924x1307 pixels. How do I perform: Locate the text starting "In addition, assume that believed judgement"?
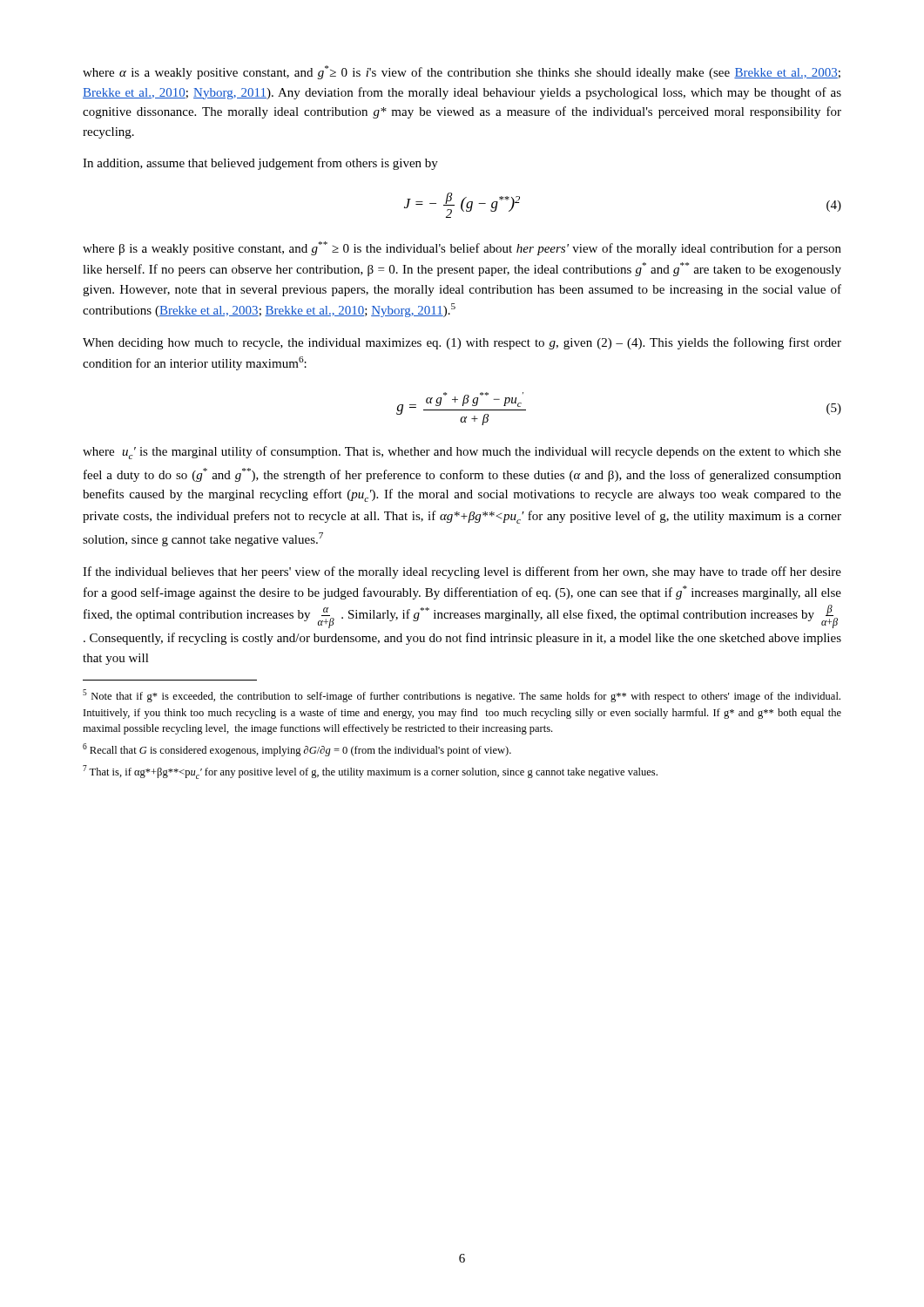click(260, 164)
